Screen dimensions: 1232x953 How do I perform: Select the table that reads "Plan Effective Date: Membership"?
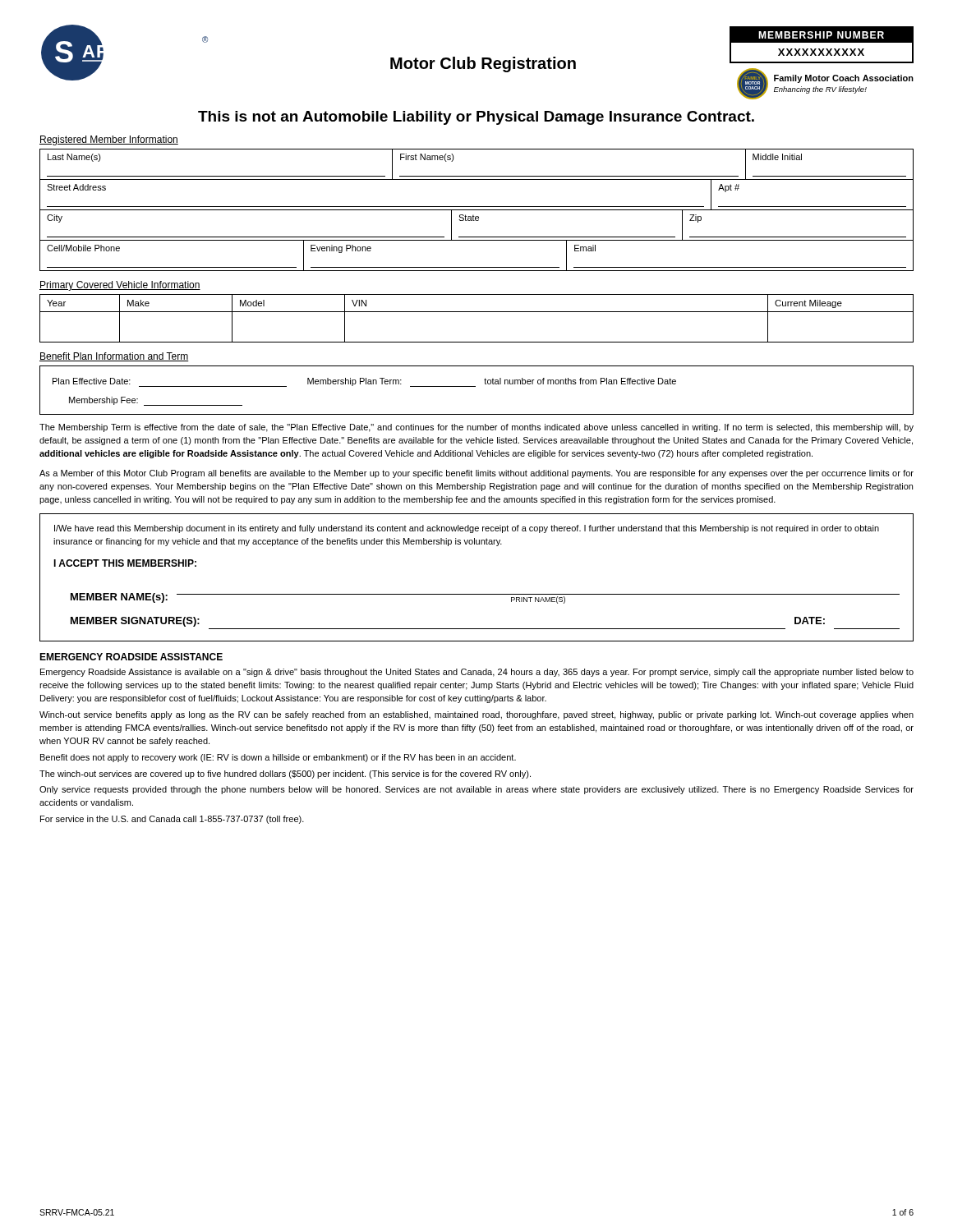pos(476,390)
